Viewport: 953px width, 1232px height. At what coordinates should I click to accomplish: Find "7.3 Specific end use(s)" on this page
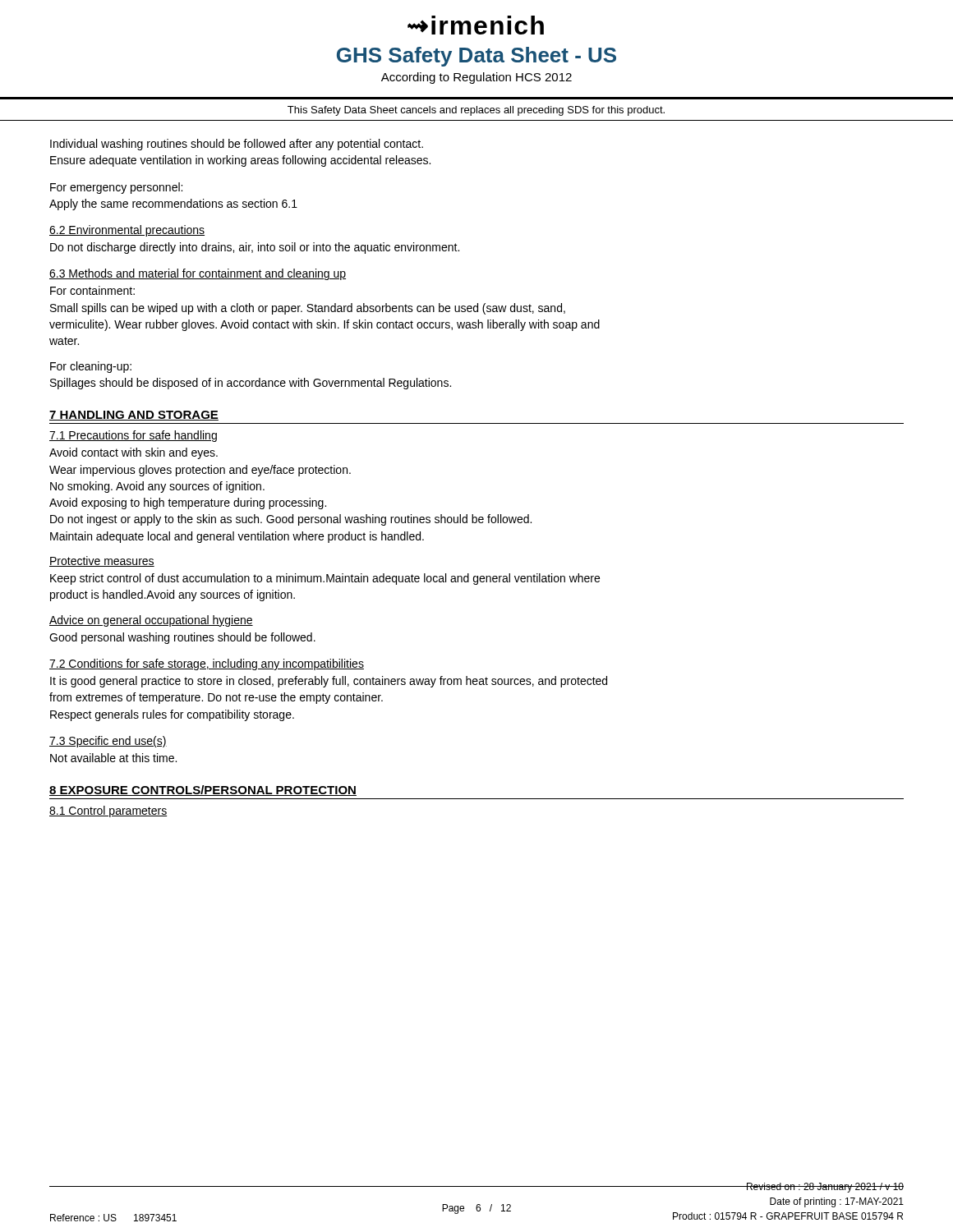pos(108,741)
